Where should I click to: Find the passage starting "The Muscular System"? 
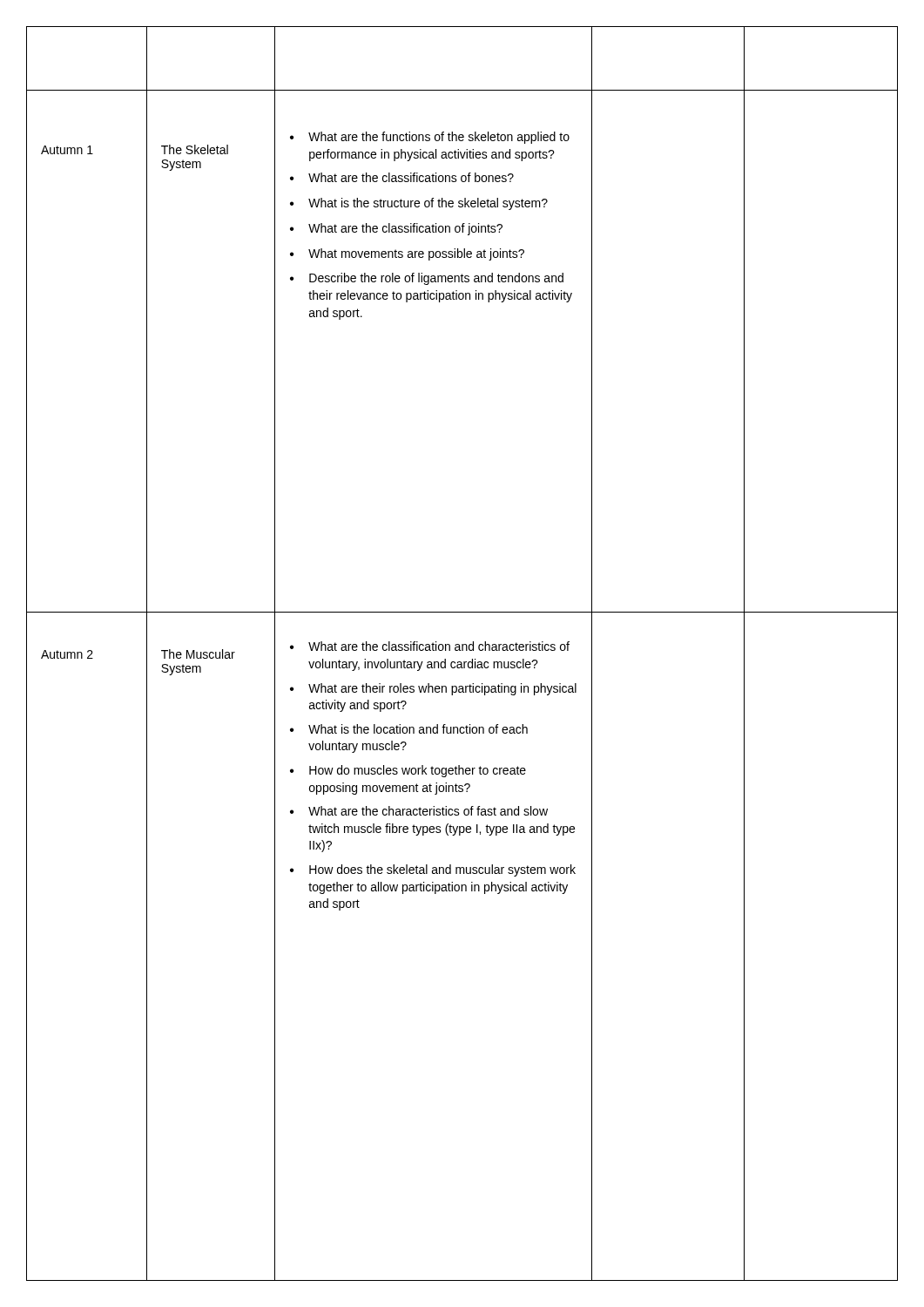click(198, 662)
